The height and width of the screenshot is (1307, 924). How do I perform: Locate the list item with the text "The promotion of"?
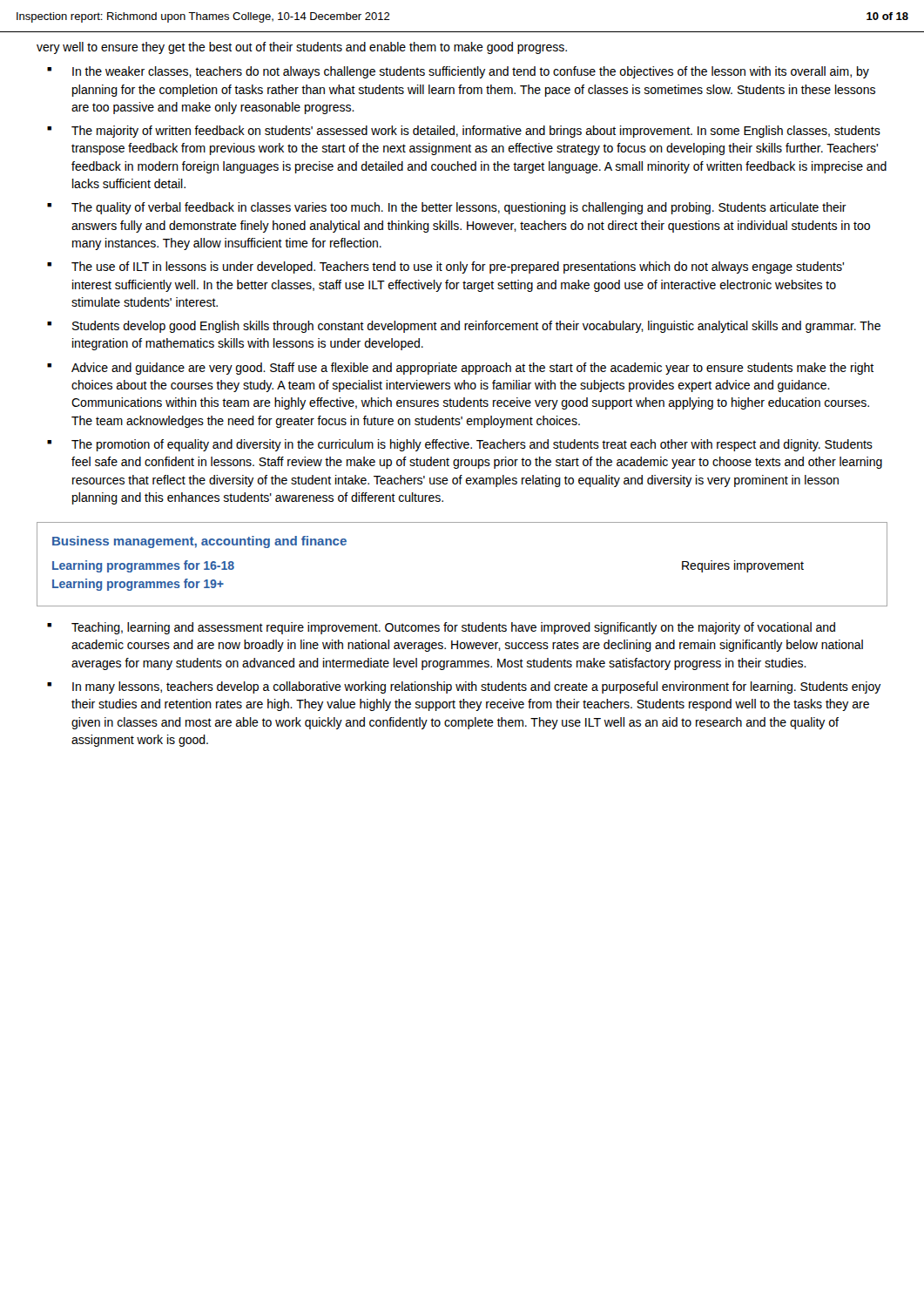pyautogui.click(x=477, y=471)
